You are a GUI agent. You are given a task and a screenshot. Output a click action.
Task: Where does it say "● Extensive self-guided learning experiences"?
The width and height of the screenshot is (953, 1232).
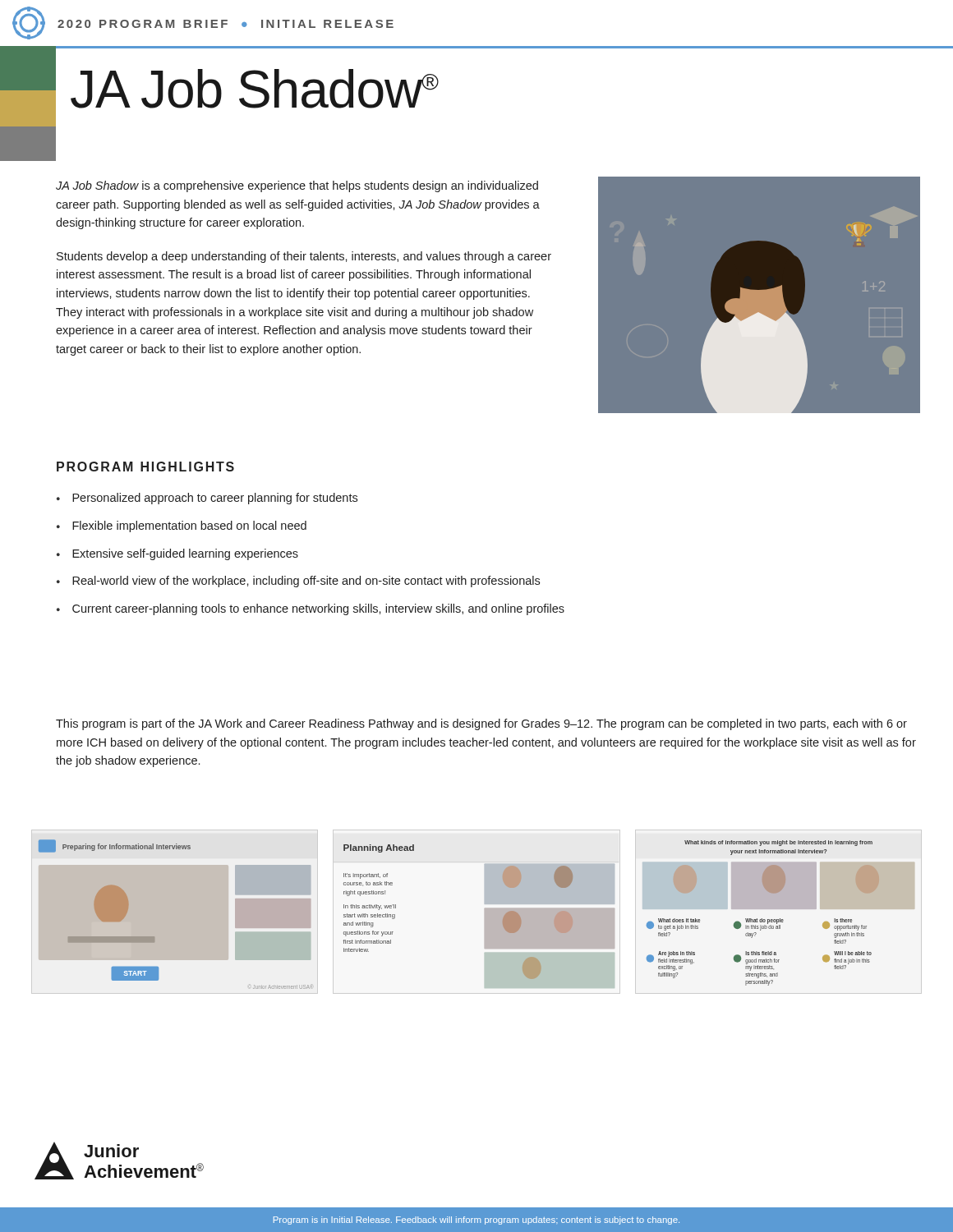pos(177,553)
